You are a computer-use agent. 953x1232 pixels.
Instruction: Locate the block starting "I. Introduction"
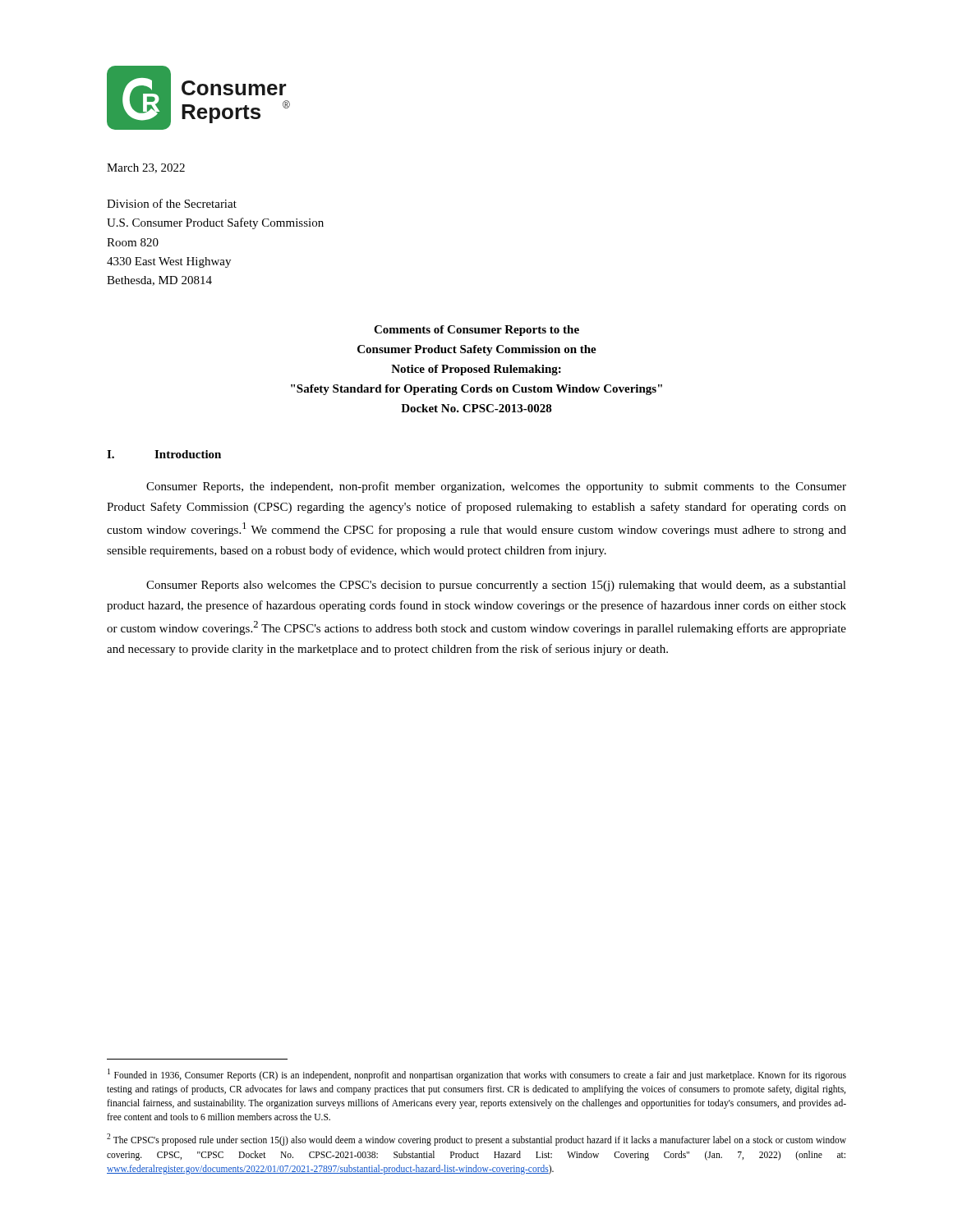[x=164, y=455]
